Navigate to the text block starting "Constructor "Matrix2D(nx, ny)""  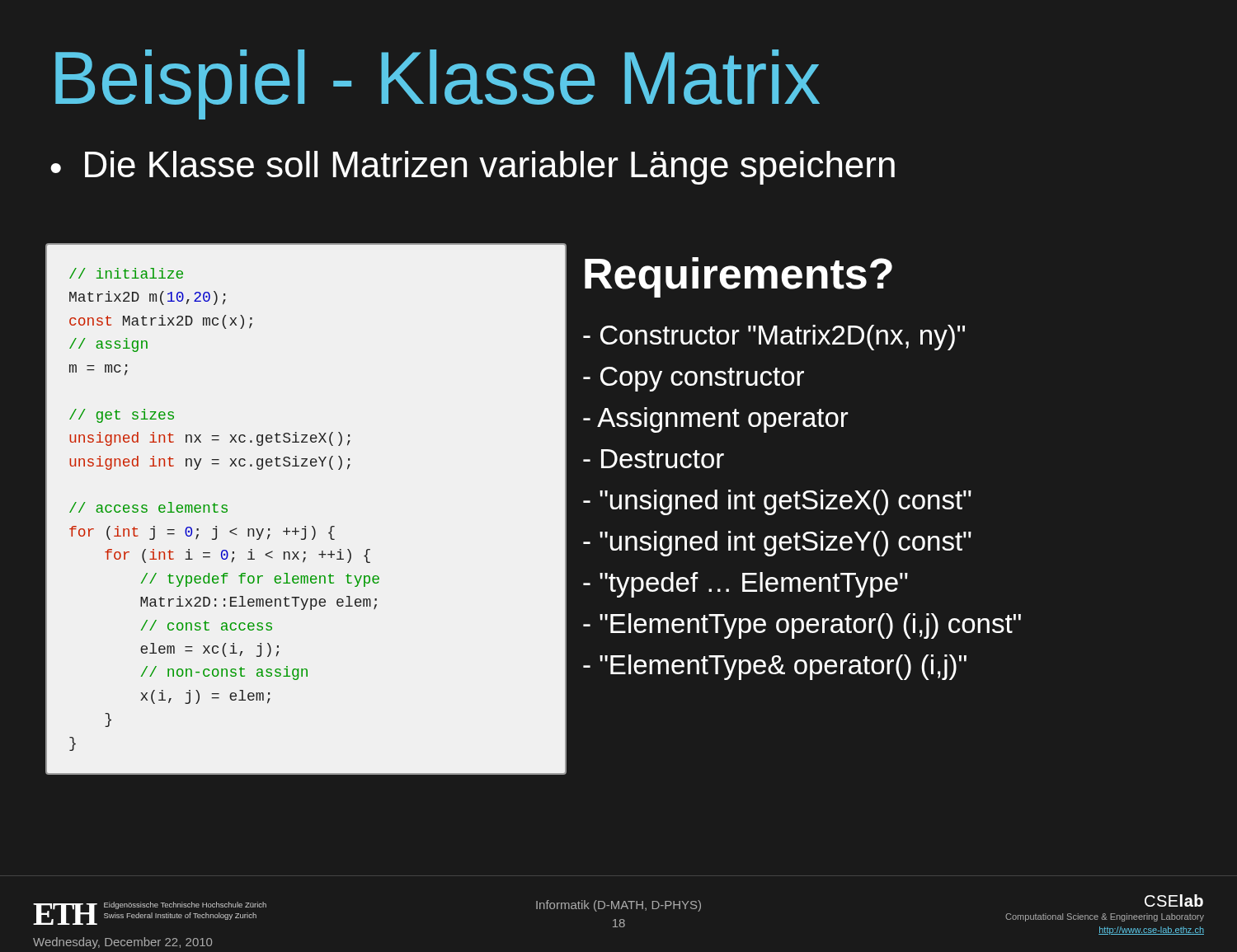coord(774,335)
